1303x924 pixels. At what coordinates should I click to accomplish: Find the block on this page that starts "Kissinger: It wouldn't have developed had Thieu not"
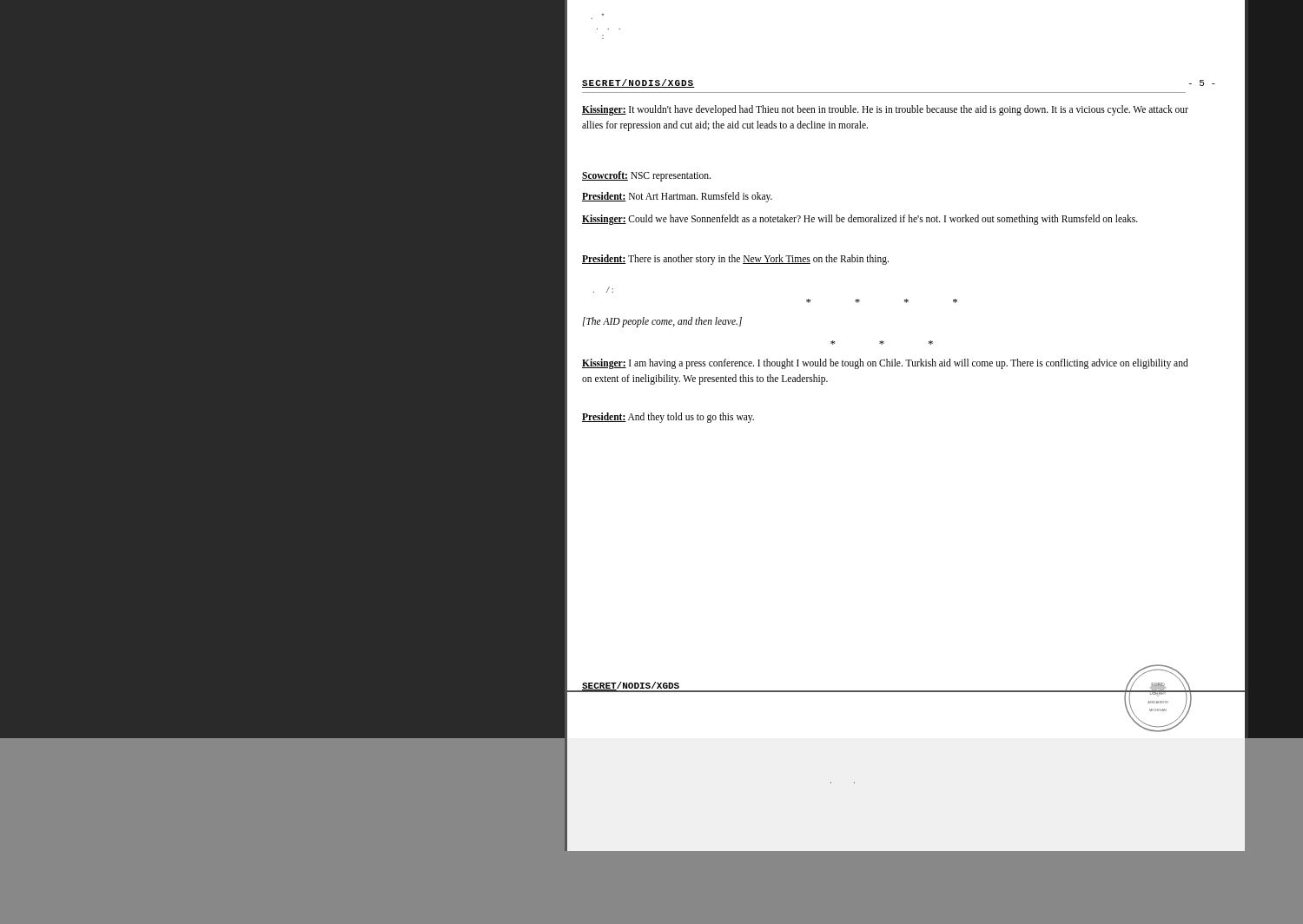pyautogui.click(x=885, y=117)
